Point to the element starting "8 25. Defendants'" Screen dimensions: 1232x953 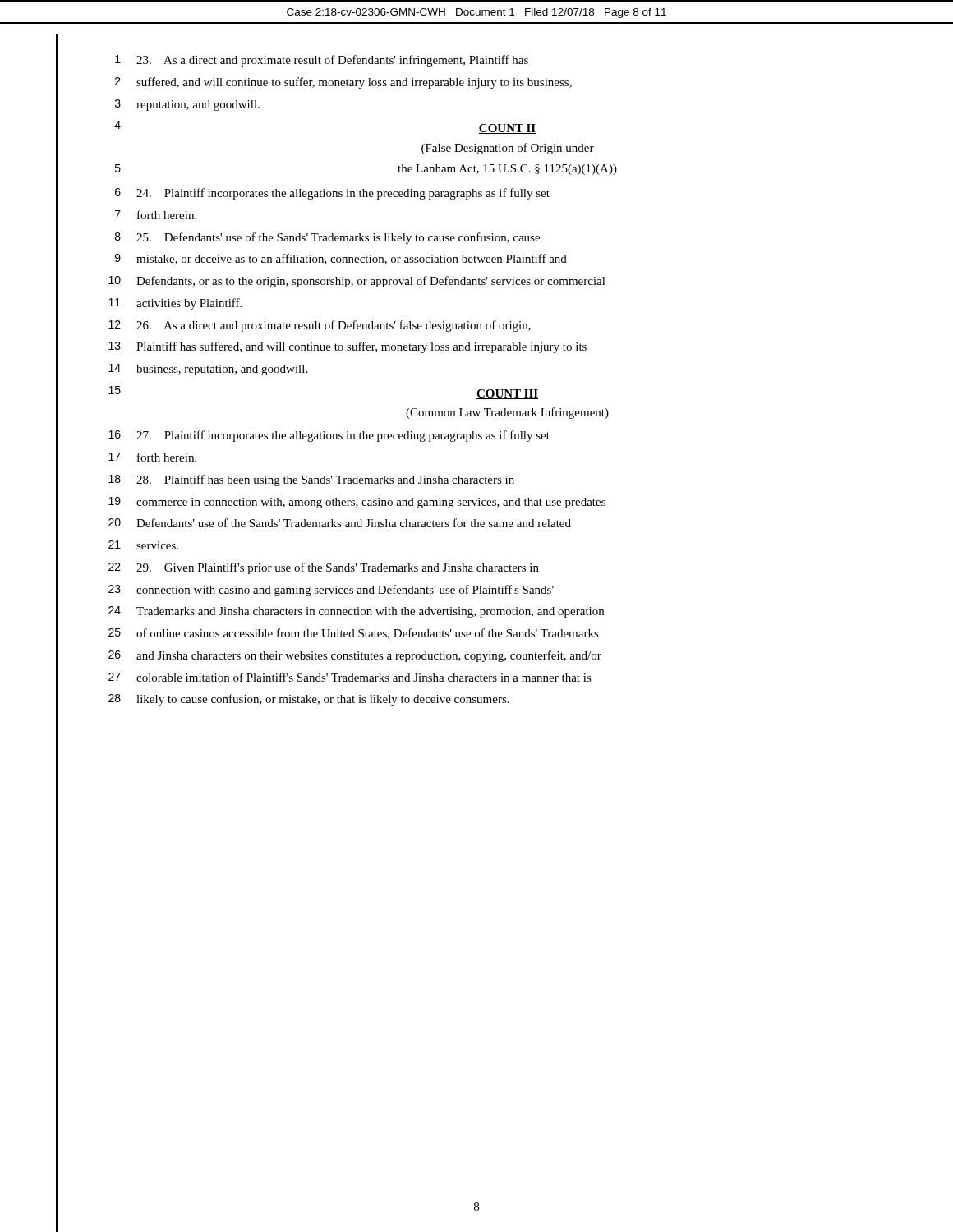[x=476, y=237]
